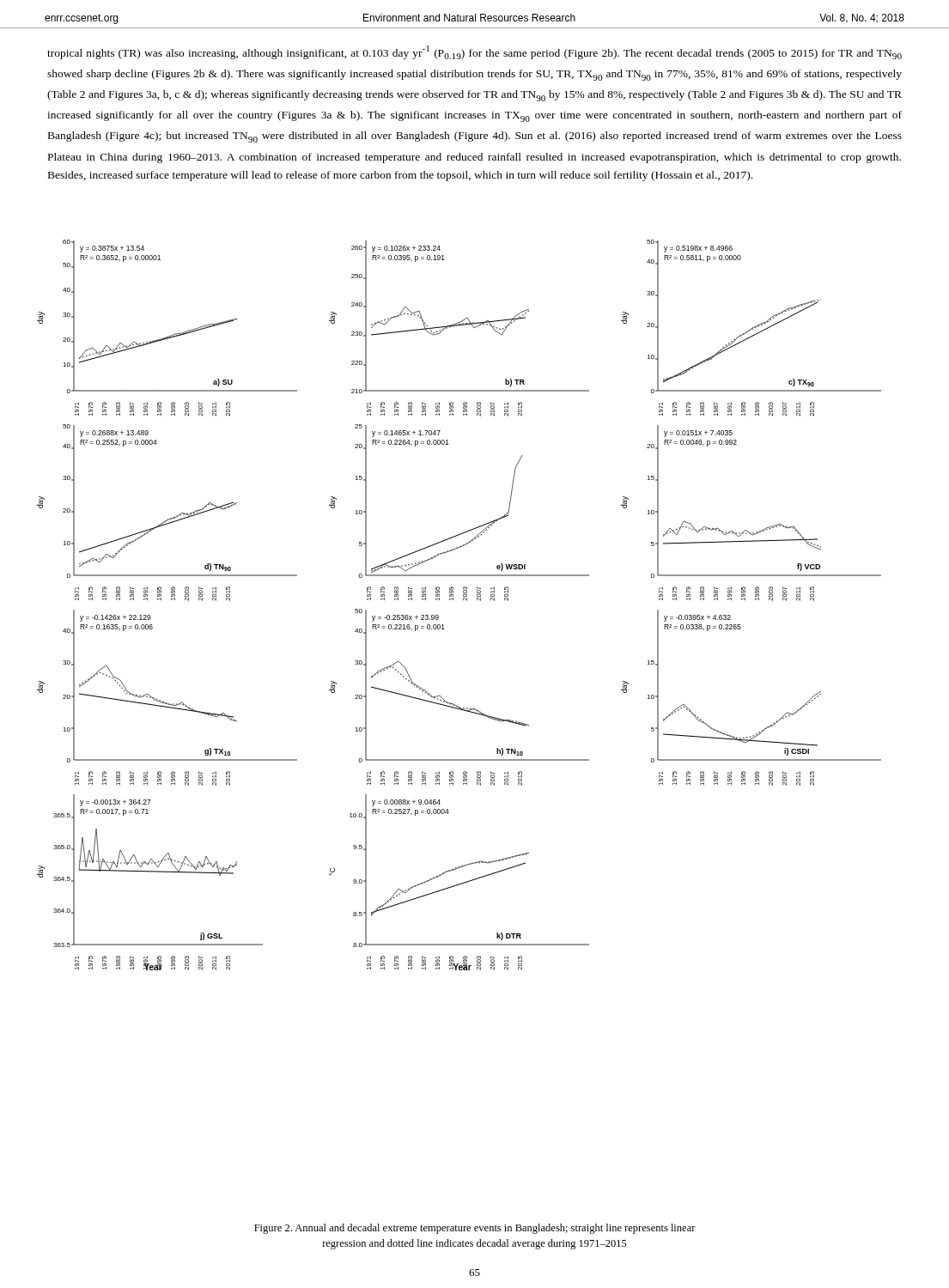Click on the line chart

(474, 704)
